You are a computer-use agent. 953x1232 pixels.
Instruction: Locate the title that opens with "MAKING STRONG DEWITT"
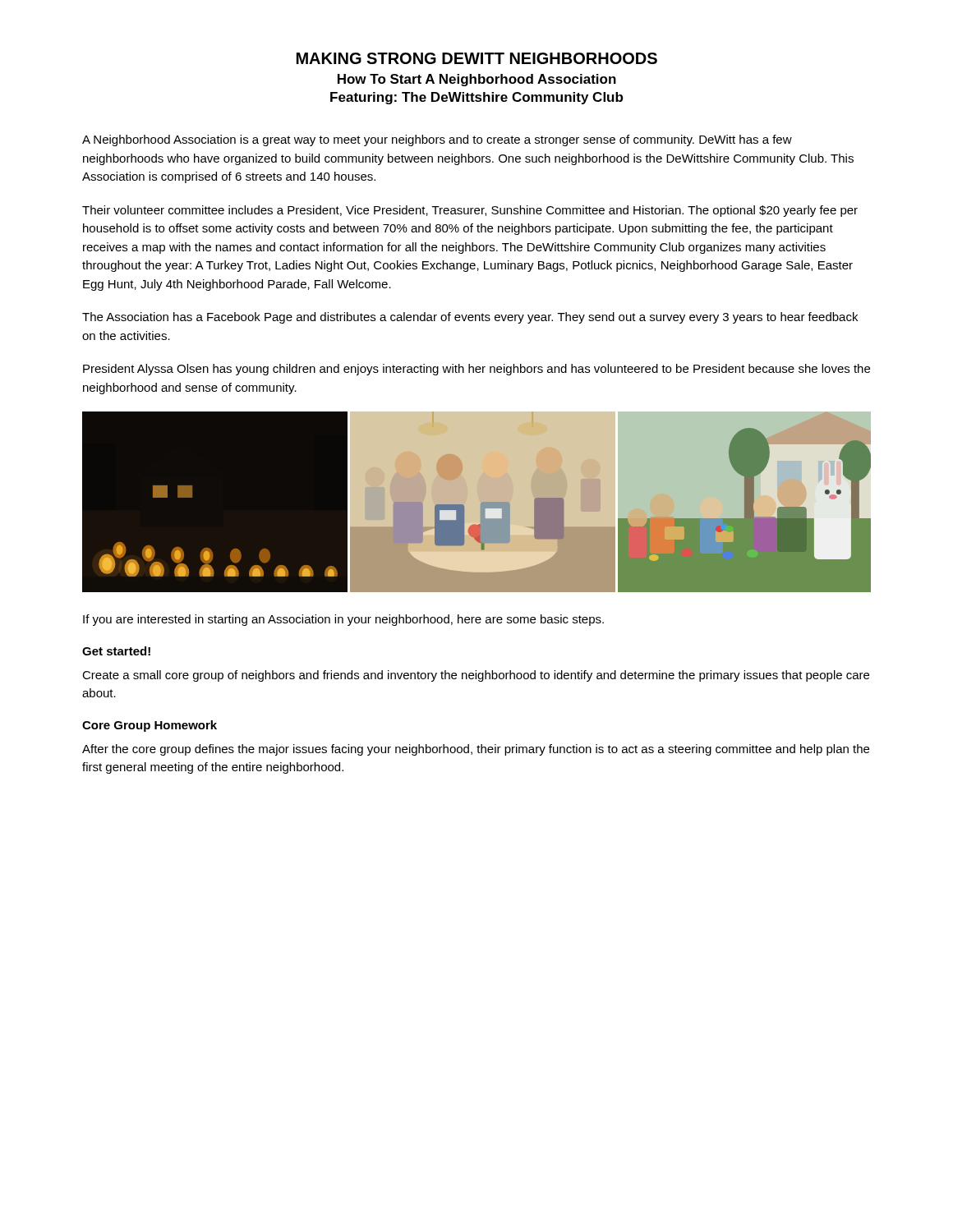pos(476,78)
